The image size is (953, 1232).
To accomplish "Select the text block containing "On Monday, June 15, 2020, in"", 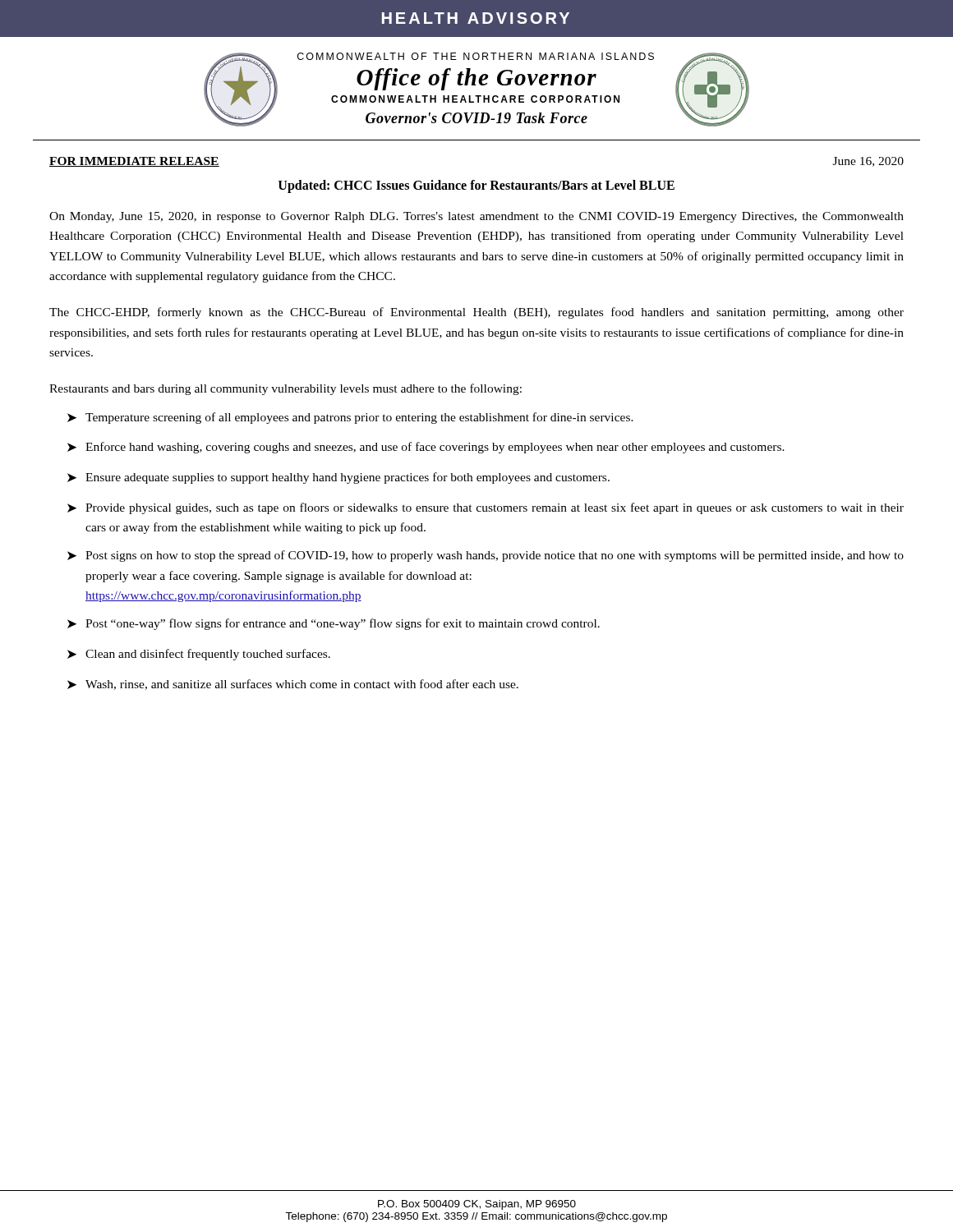I will (476, 246).
